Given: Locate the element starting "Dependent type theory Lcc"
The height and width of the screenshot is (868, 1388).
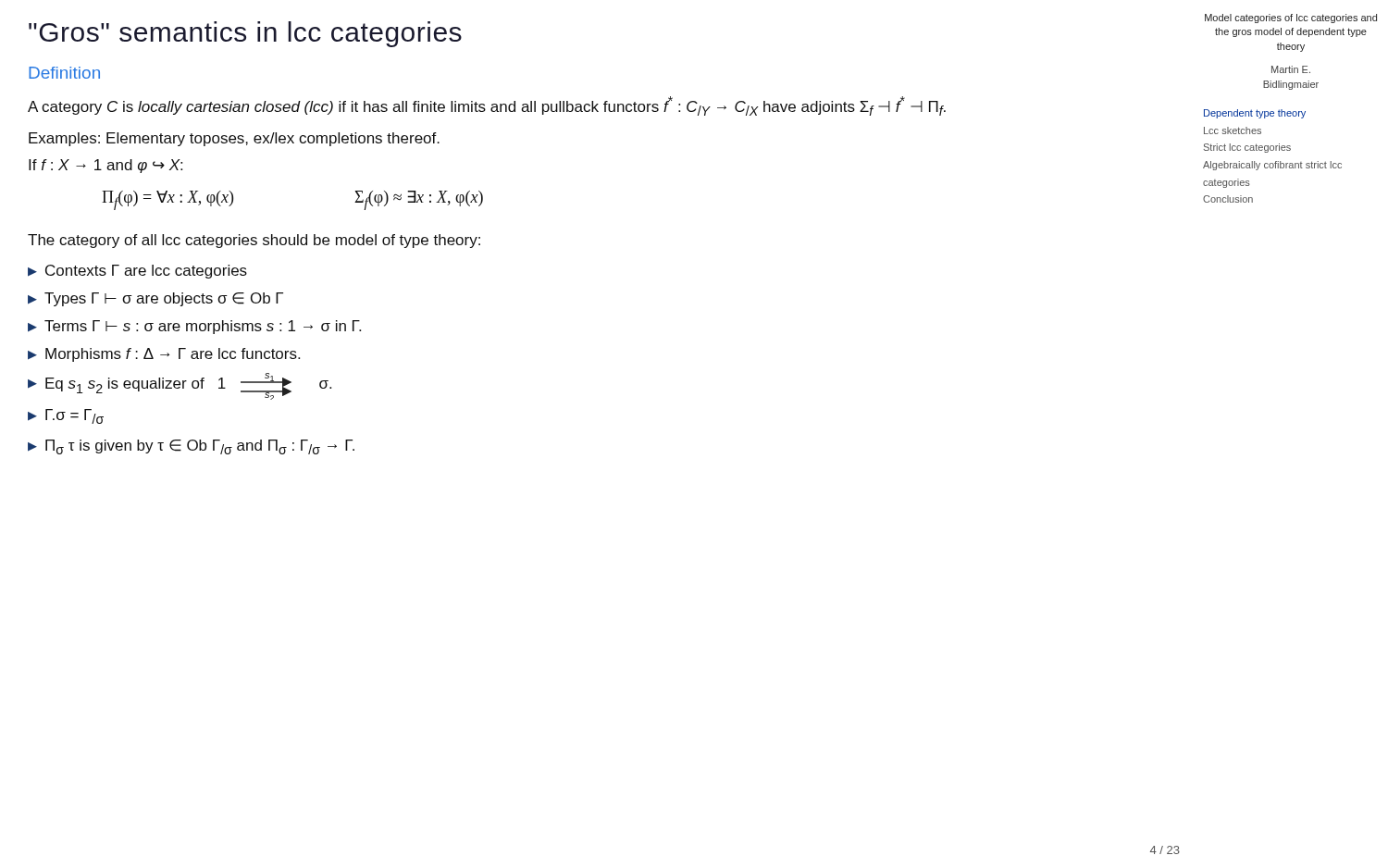Looking at the screenshot, I should click(x=1291, y=156).
